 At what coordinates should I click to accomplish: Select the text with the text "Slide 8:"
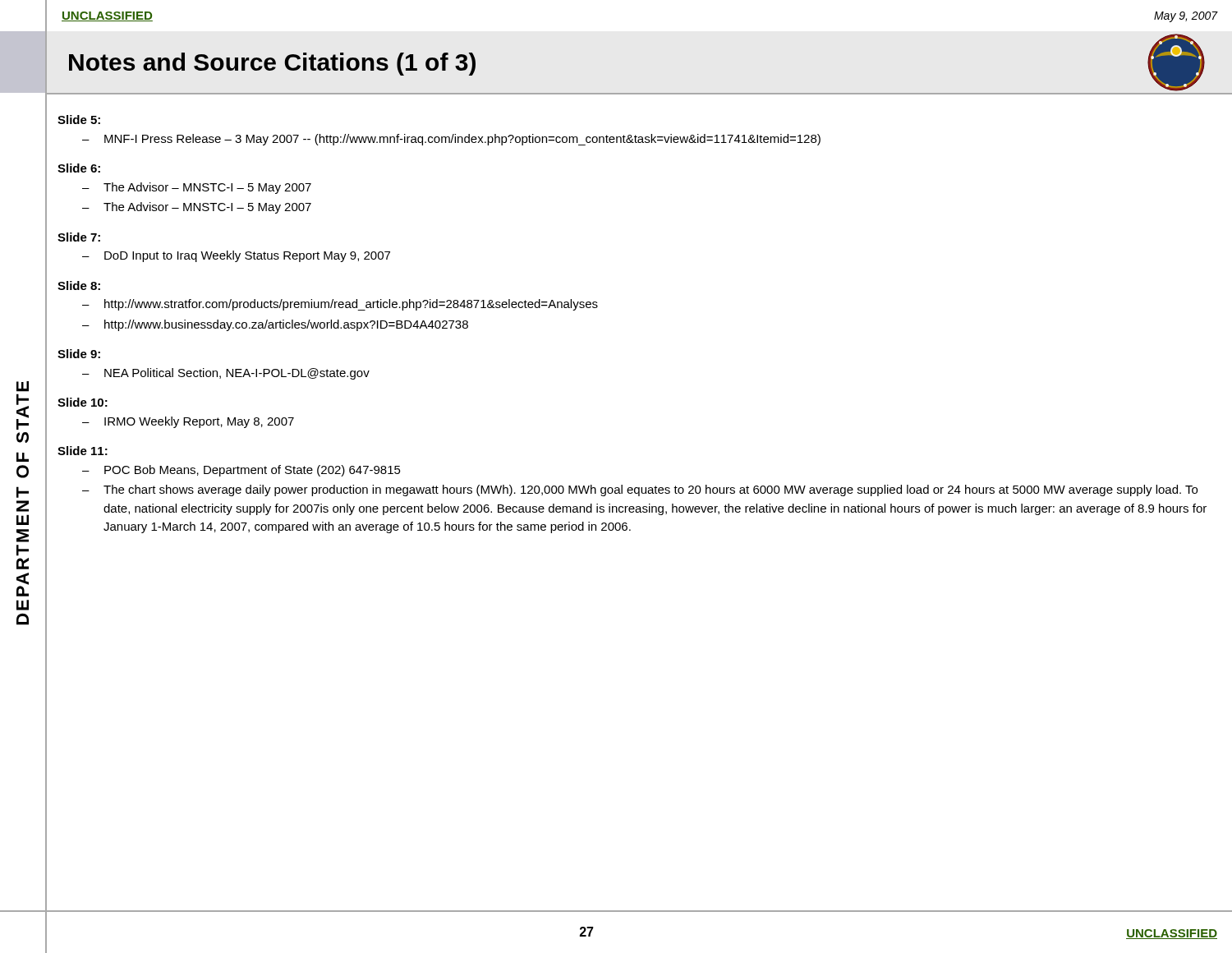tap(79, 285)
